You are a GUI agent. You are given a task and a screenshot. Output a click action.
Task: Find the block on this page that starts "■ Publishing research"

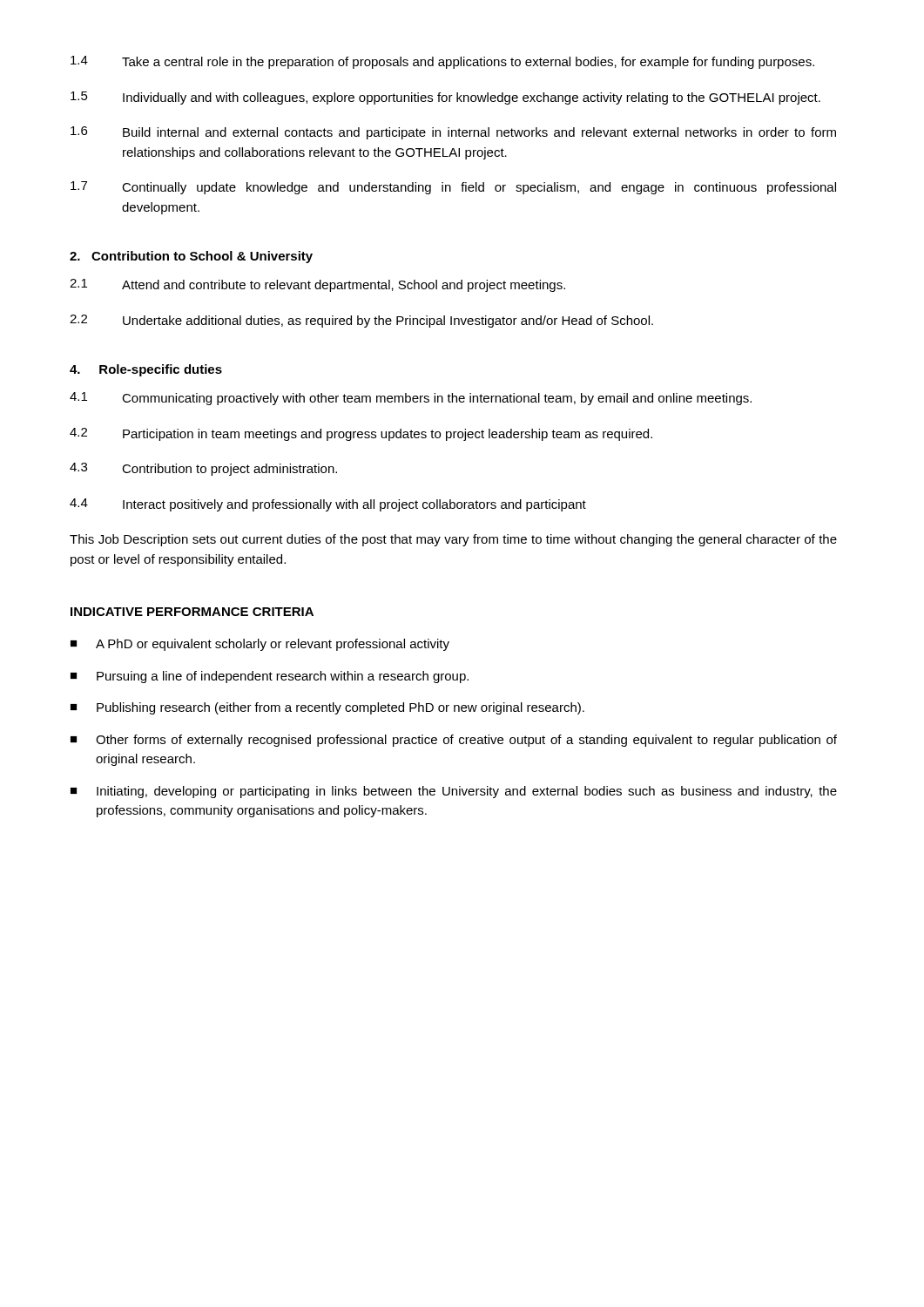[453, 708]
